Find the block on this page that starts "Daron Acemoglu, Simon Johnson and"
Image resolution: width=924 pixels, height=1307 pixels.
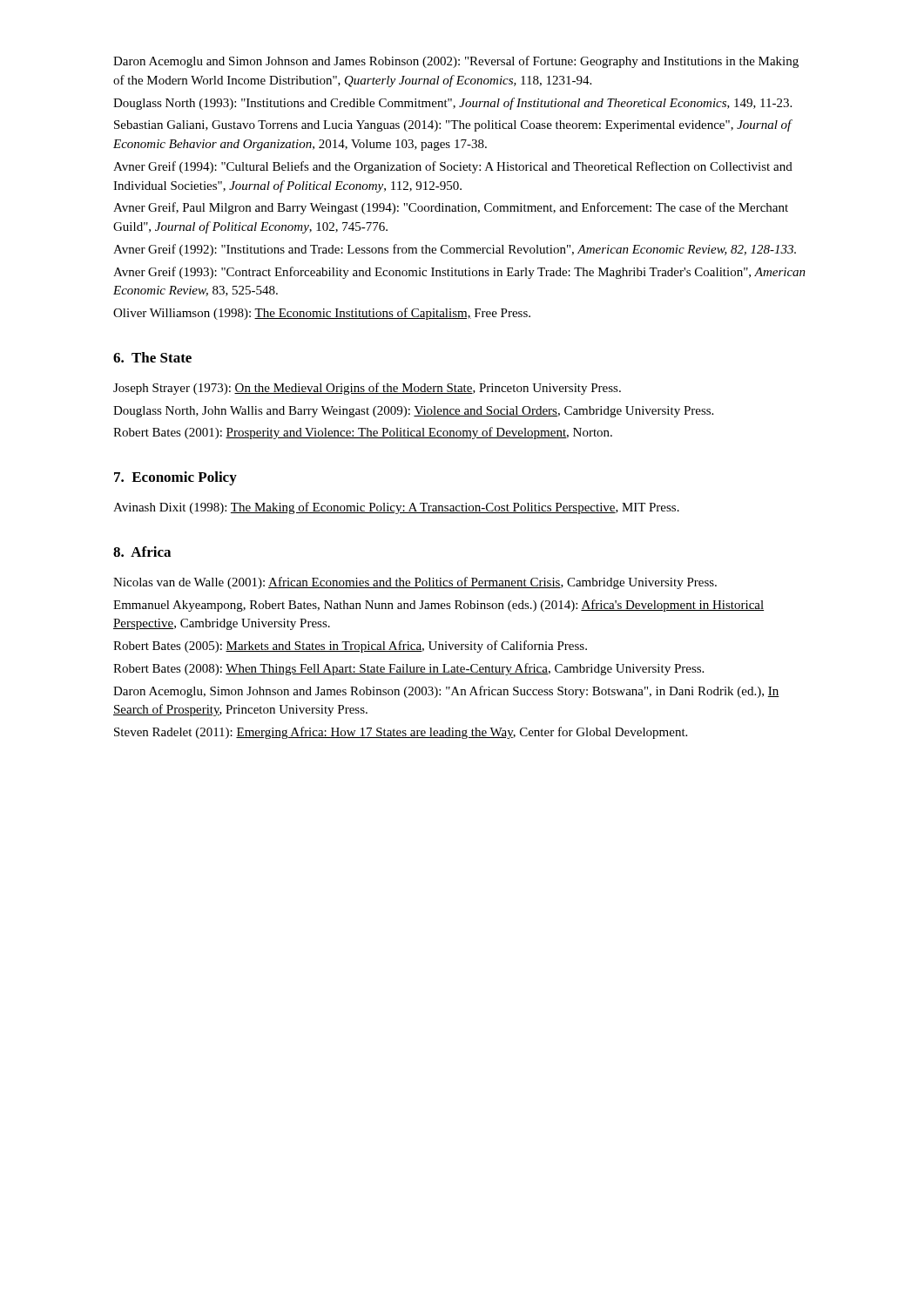[446, 700]
